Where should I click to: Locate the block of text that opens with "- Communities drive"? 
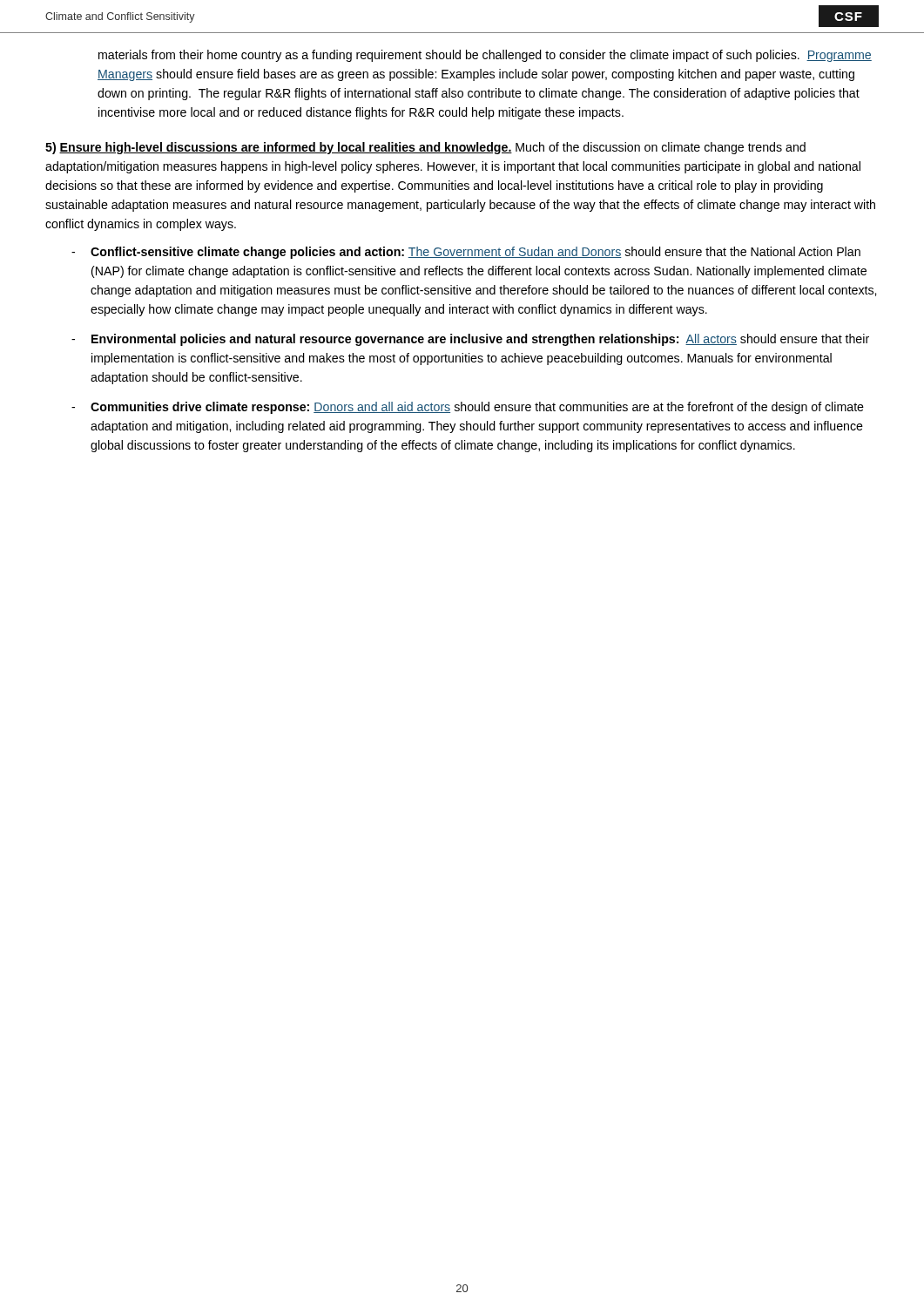click(x=475, y=426)
